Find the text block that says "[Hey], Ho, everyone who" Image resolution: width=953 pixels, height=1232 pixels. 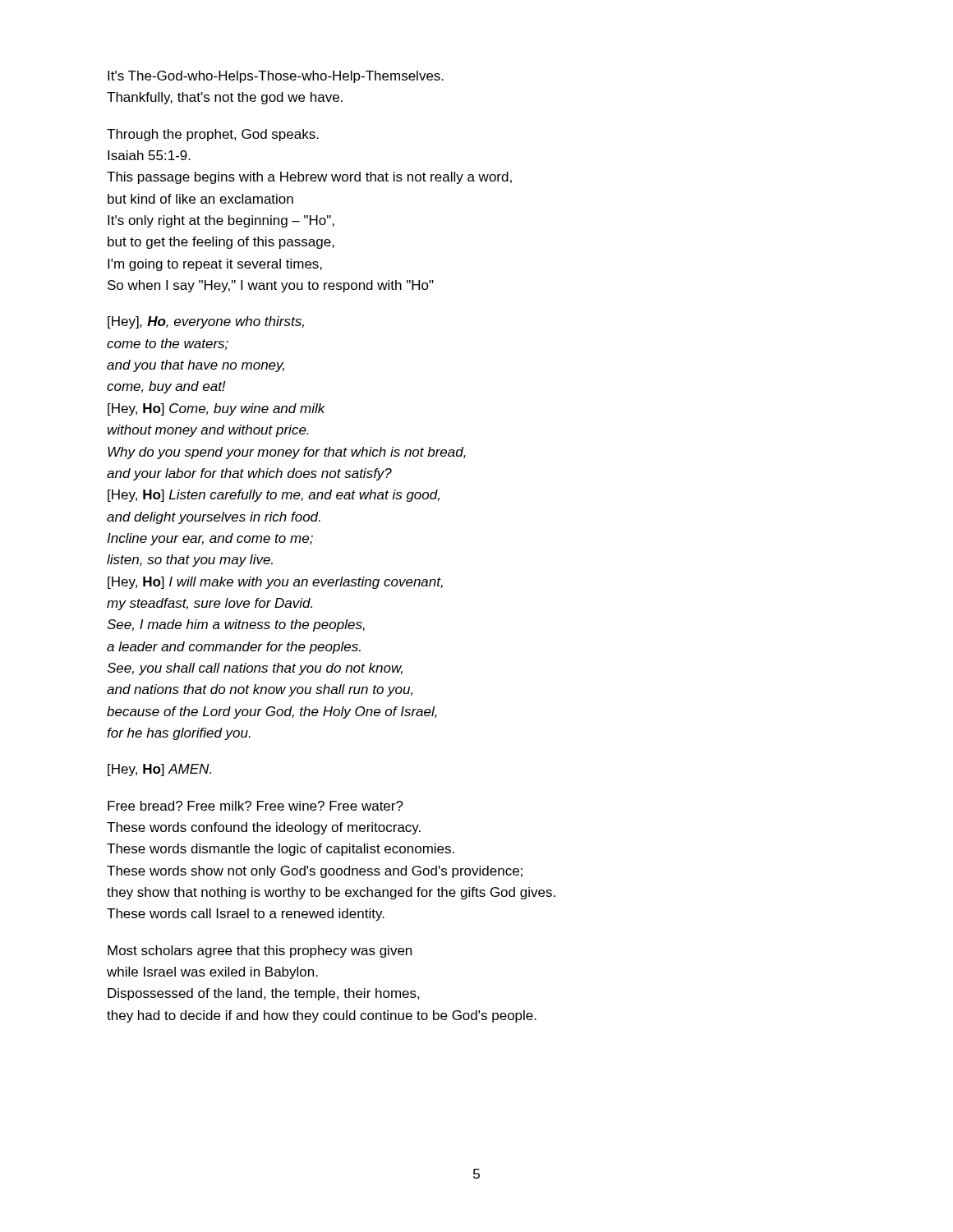click(206, 322)
